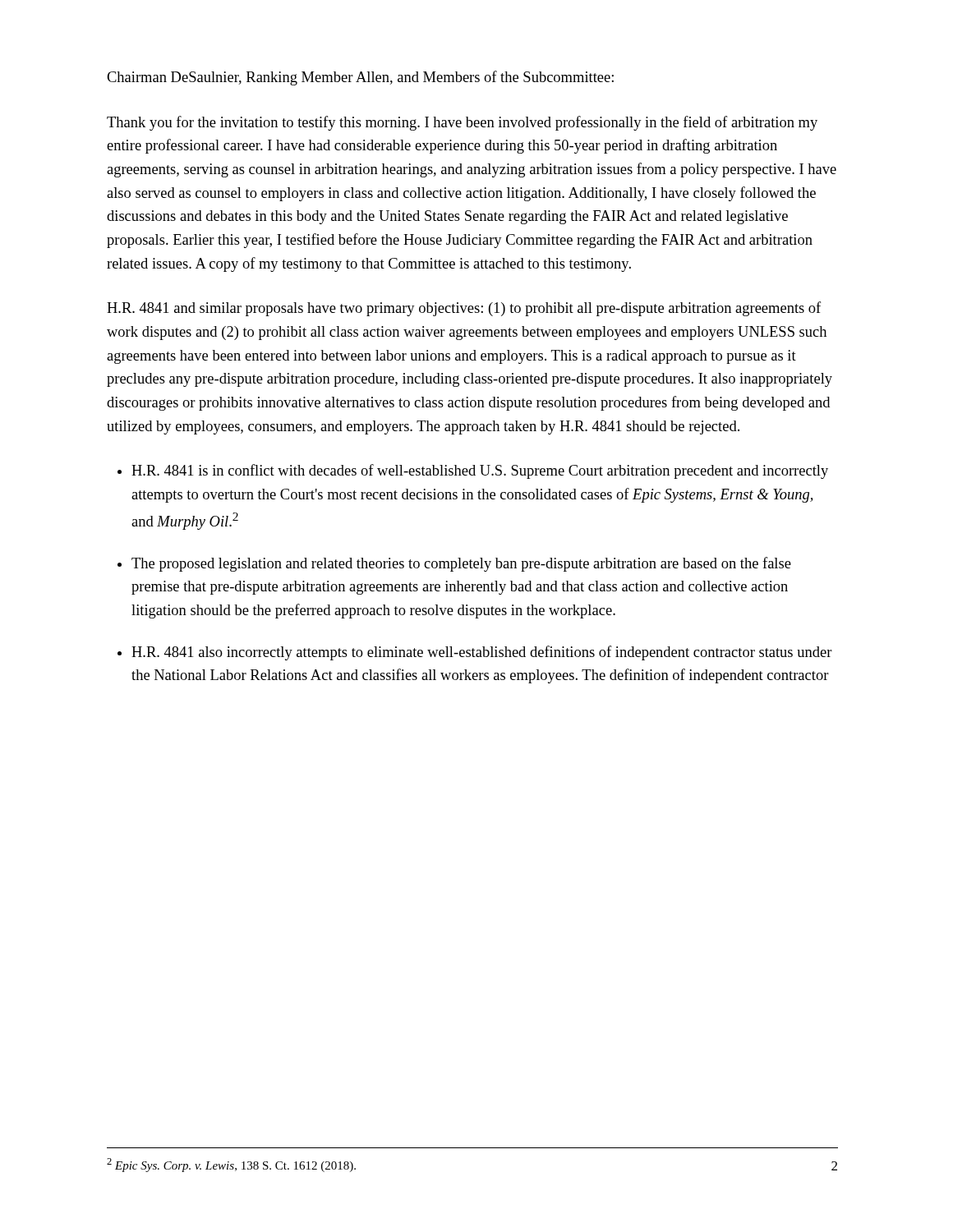This screenshot has height=1232, width=953.
Task: Where is the passage that starts "Chairman DeSaulnier, Ranking Member Allen, and Members of"?
Action: pyautogui.click(x=361, y=77)
